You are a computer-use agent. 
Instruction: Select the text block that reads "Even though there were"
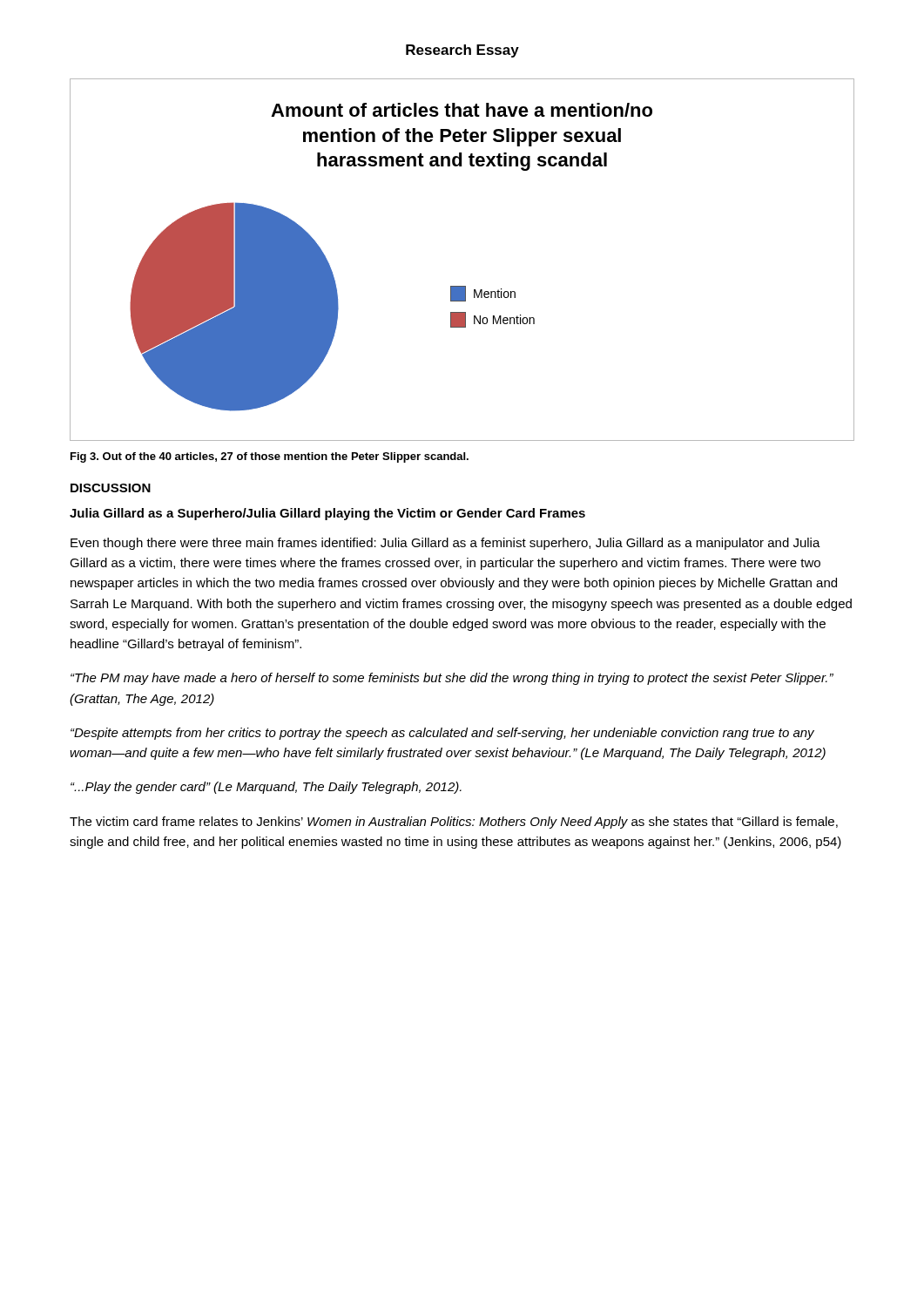pos(461,593)
